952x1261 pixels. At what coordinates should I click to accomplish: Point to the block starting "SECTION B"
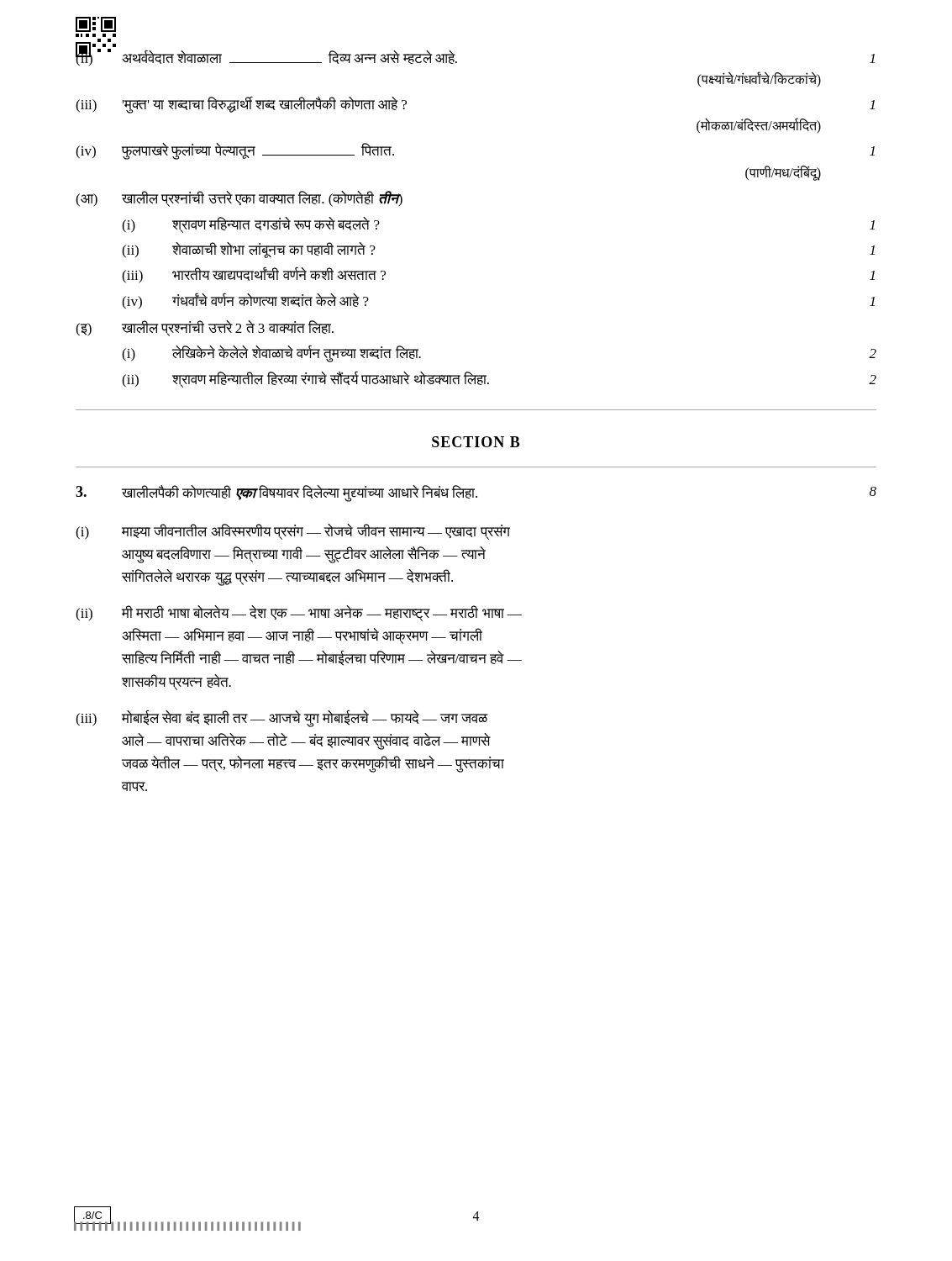(x=476, y=442)
